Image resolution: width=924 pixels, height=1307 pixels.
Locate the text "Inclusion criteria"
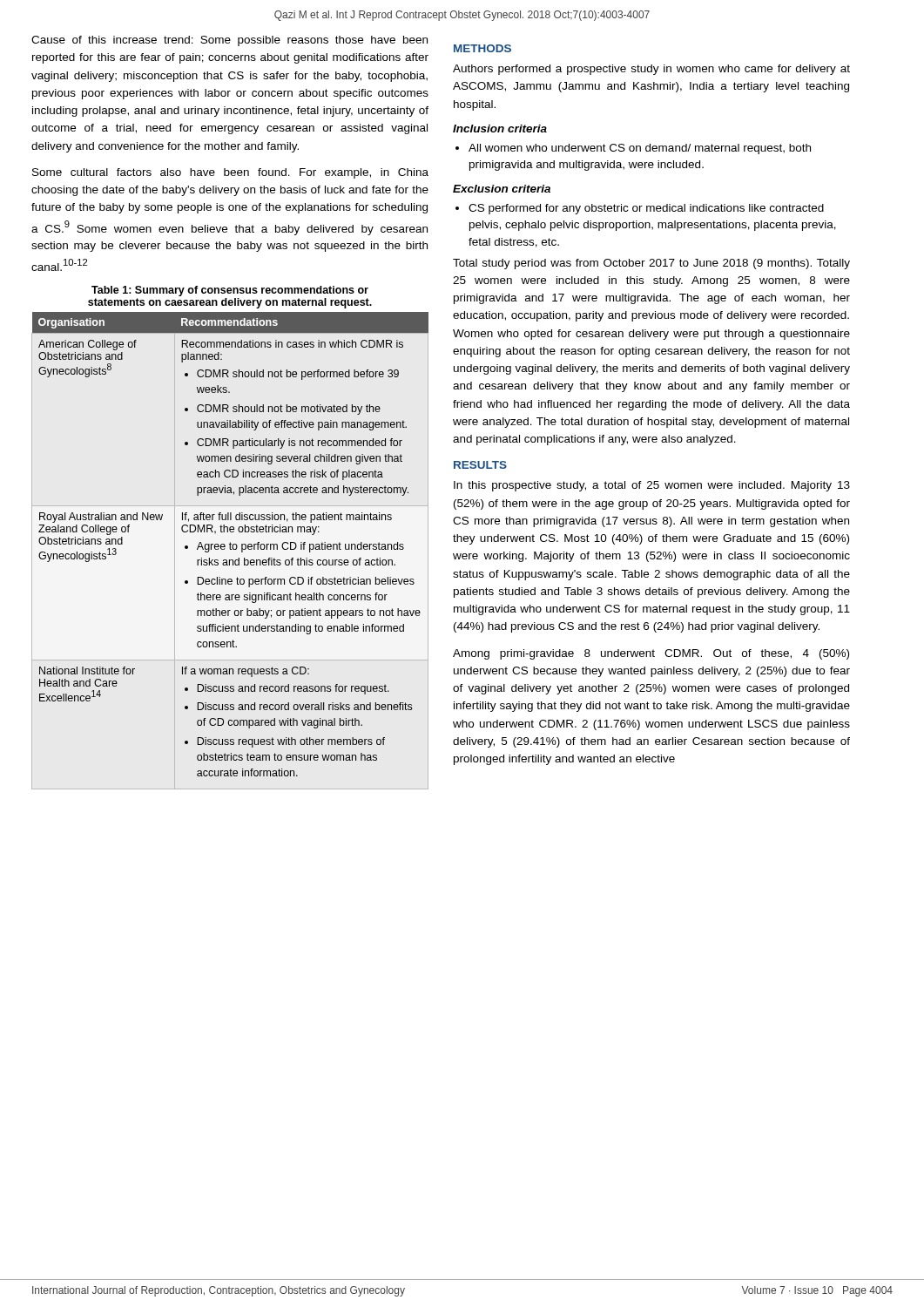click(x=500, y=128)
